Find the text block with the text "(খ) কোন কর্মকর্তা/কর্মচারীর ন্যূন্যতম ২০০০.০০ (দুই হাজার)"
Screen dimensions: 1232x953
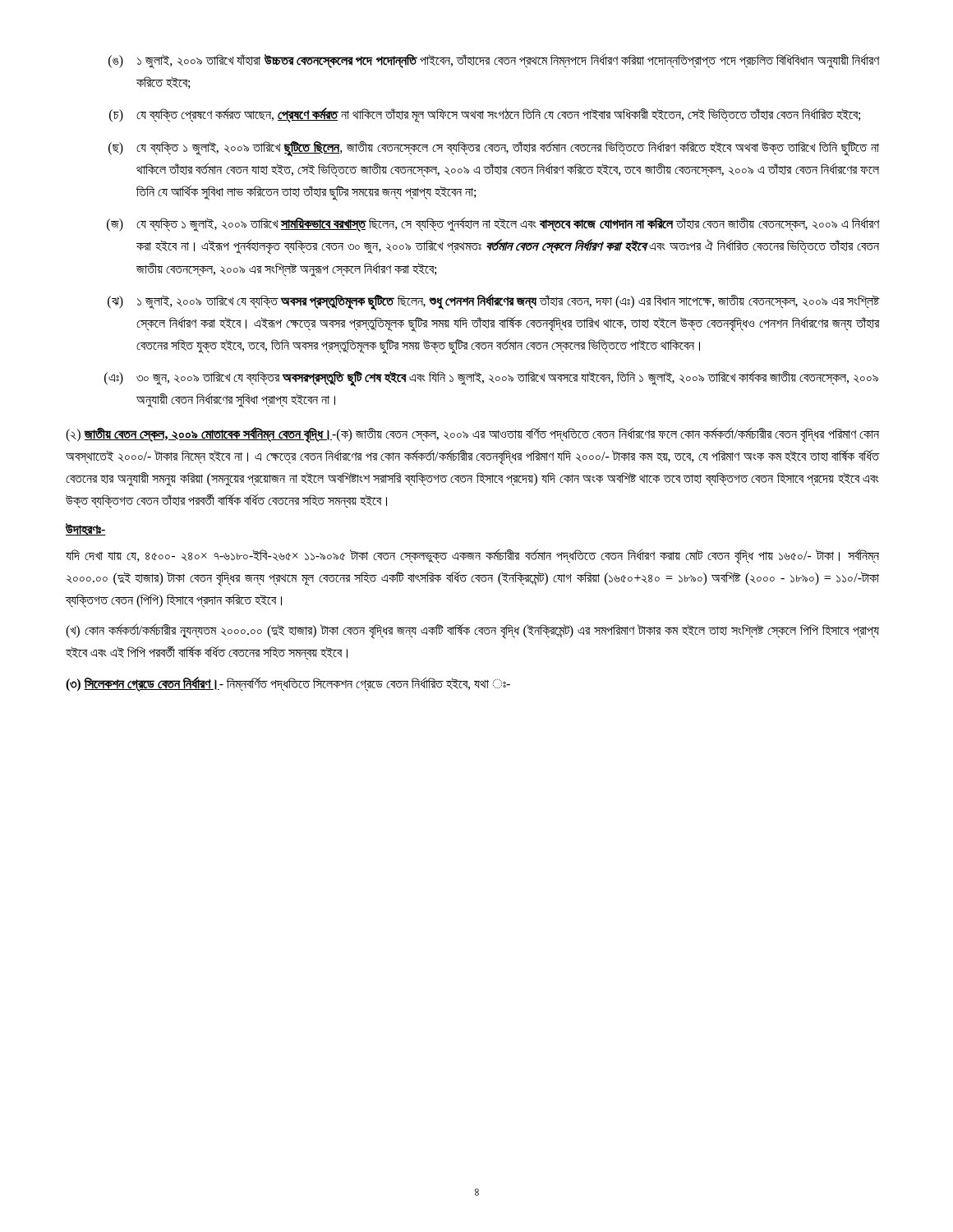[472, 642]
